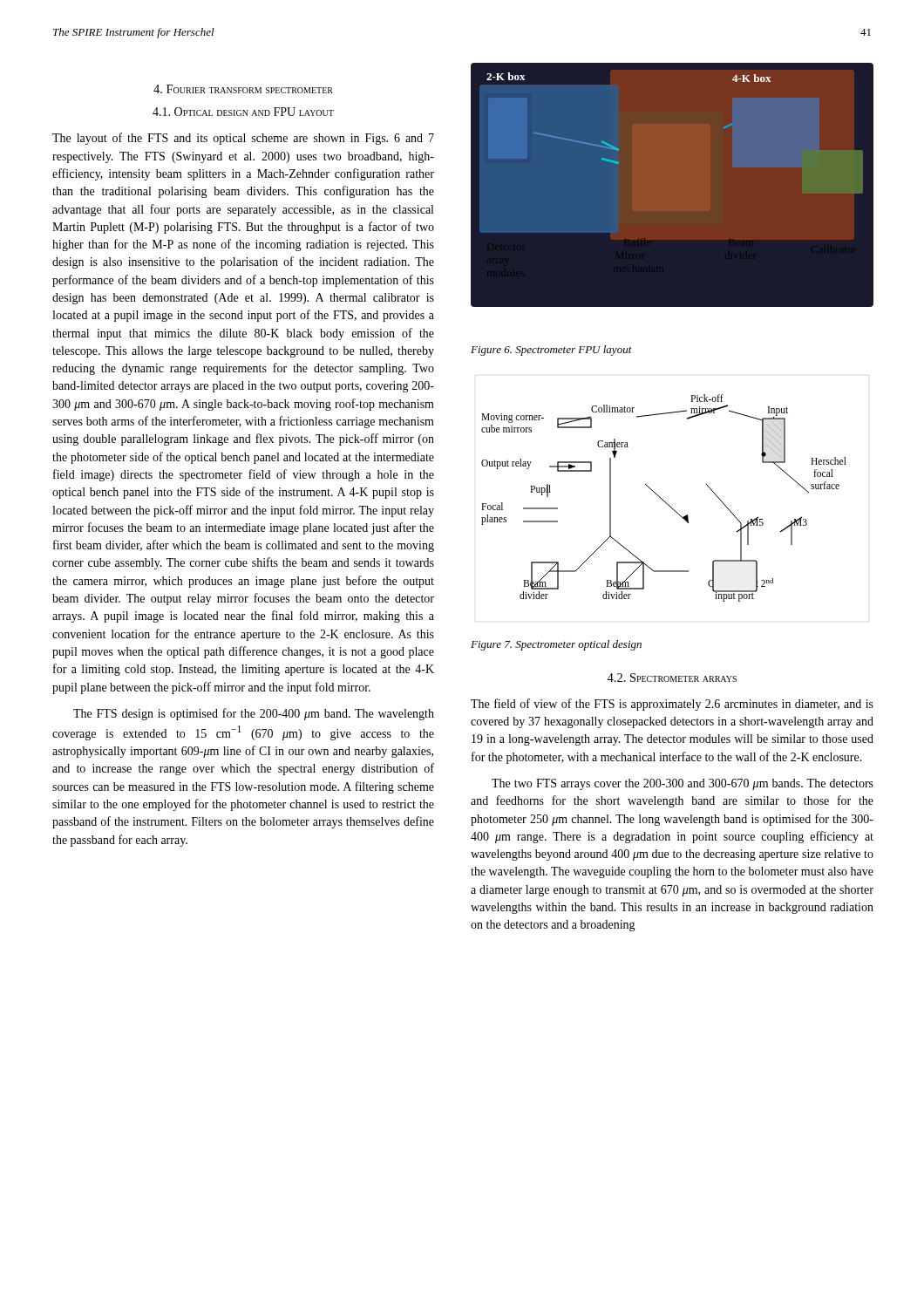
Task: Click the passage that begins "The field of view of"
Action: (x=672, y=731)
